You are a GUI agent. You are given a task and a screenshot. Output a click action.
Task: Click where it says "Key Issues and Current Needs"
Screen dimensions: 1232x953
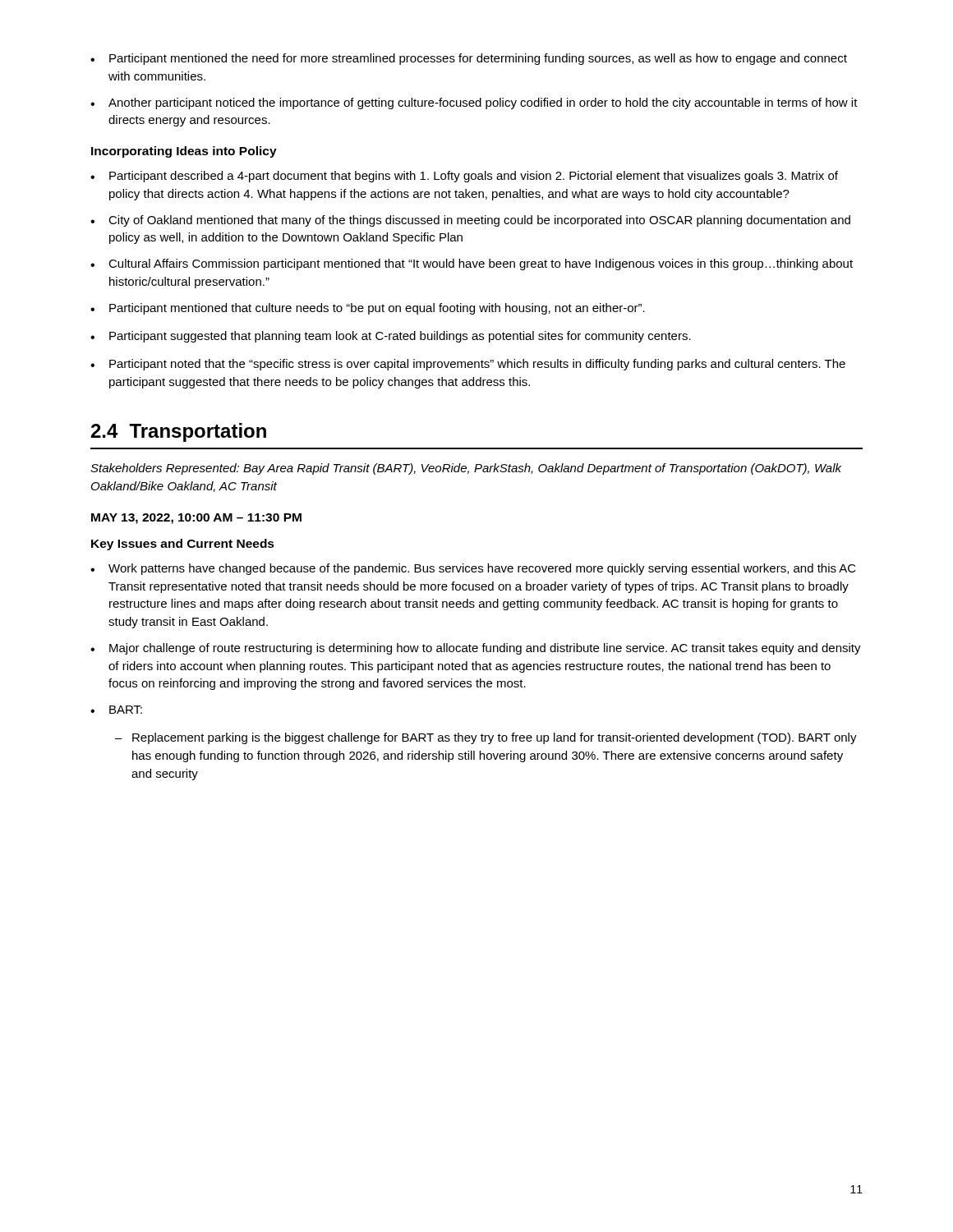point(182,543)
